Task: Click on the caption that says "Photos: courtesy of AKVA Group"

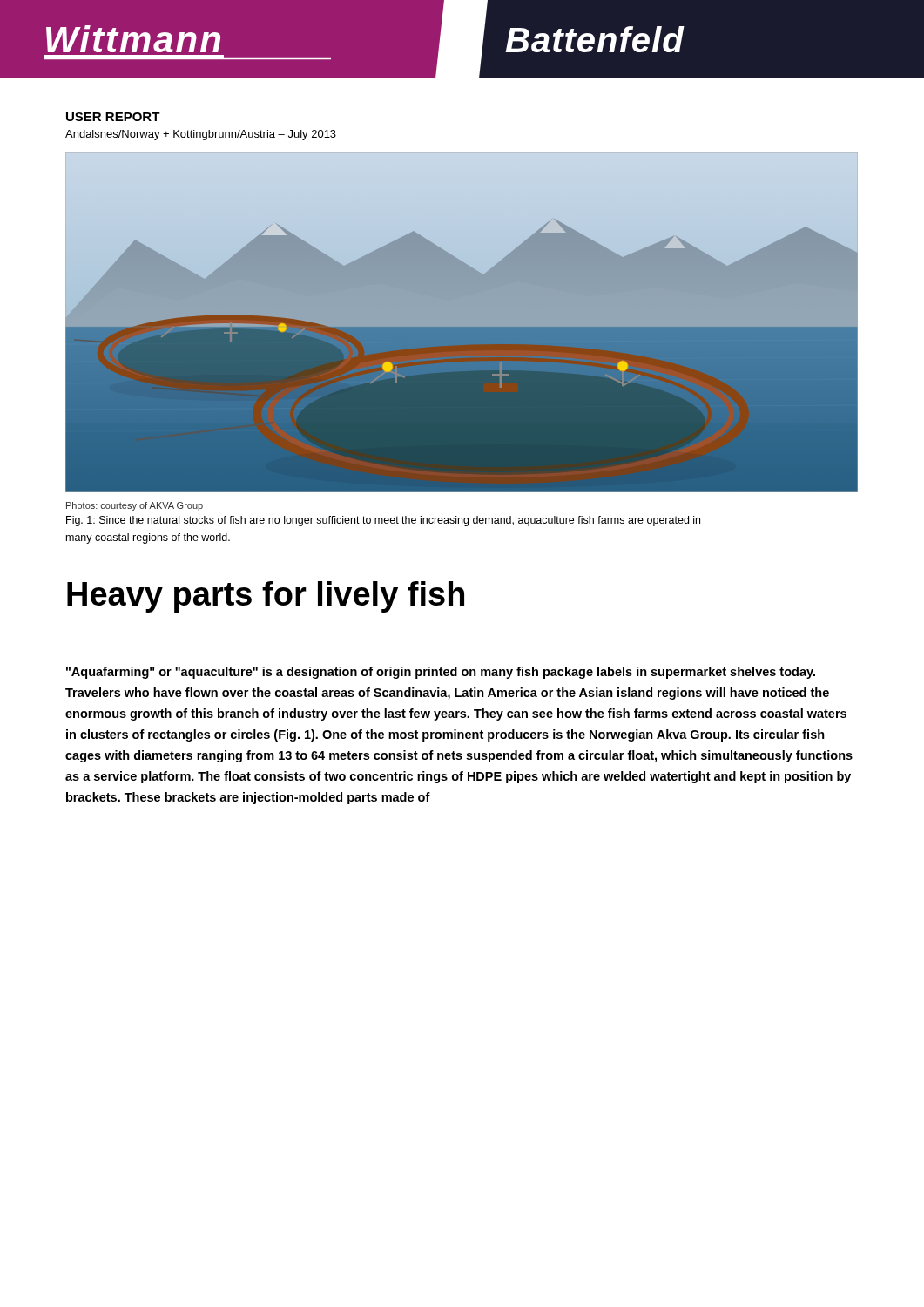Action: (134, 505)
